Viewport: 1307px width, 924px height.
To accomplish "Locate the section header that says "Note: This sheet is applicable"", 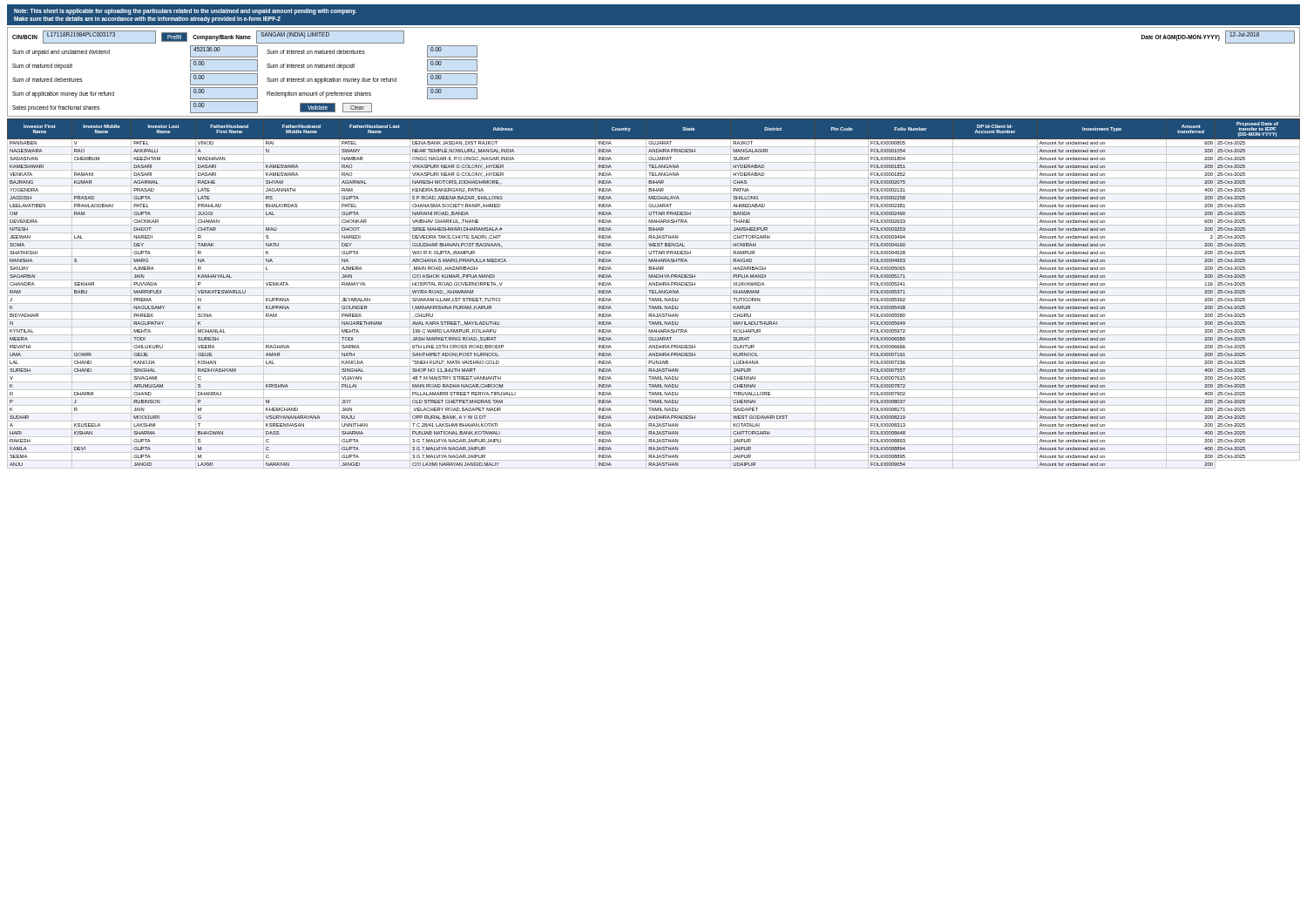I will coord(185,15).
